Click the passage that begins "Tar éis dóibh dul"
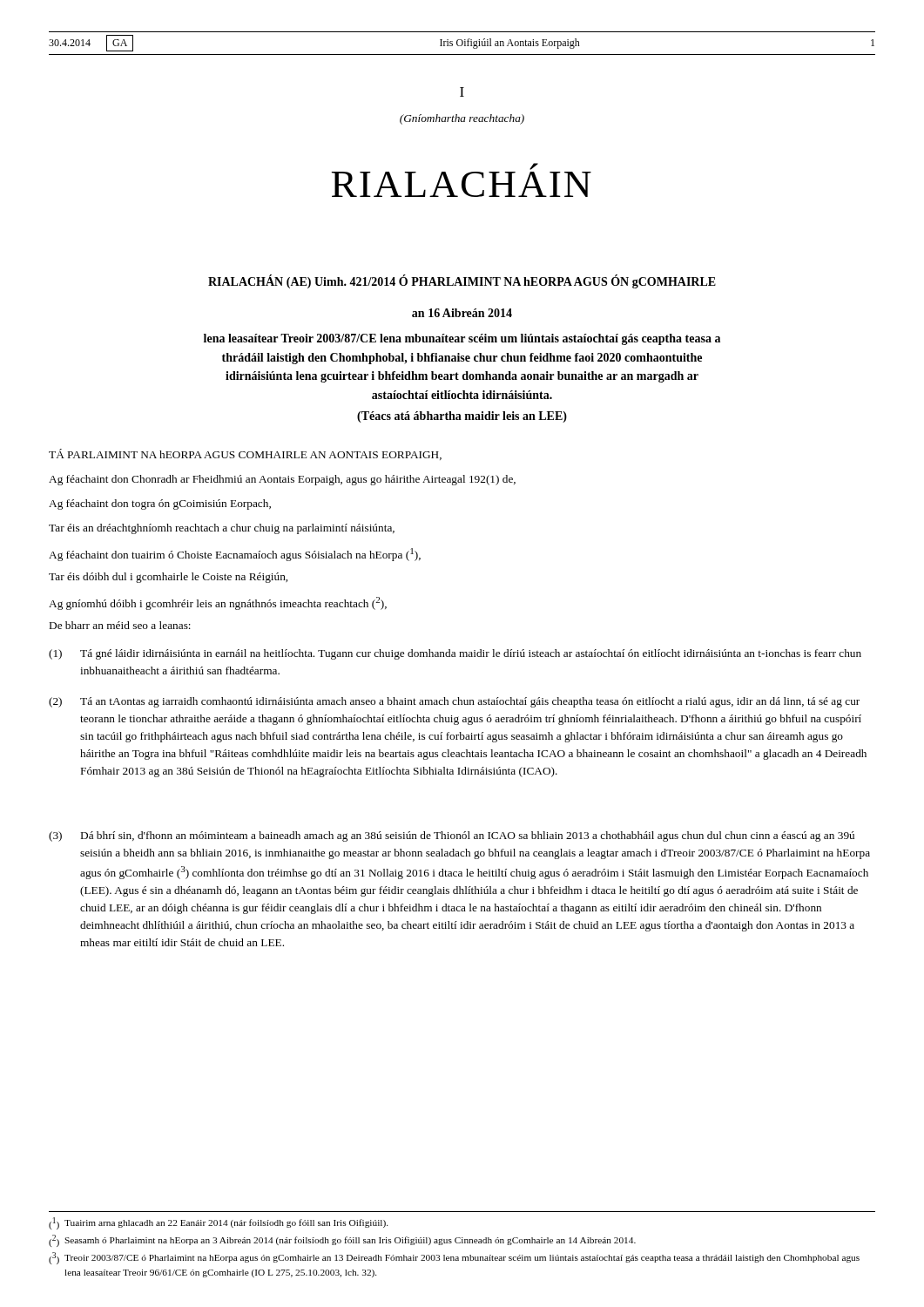The width and height of the screenshot is (924, 1307). pos(169,576)
